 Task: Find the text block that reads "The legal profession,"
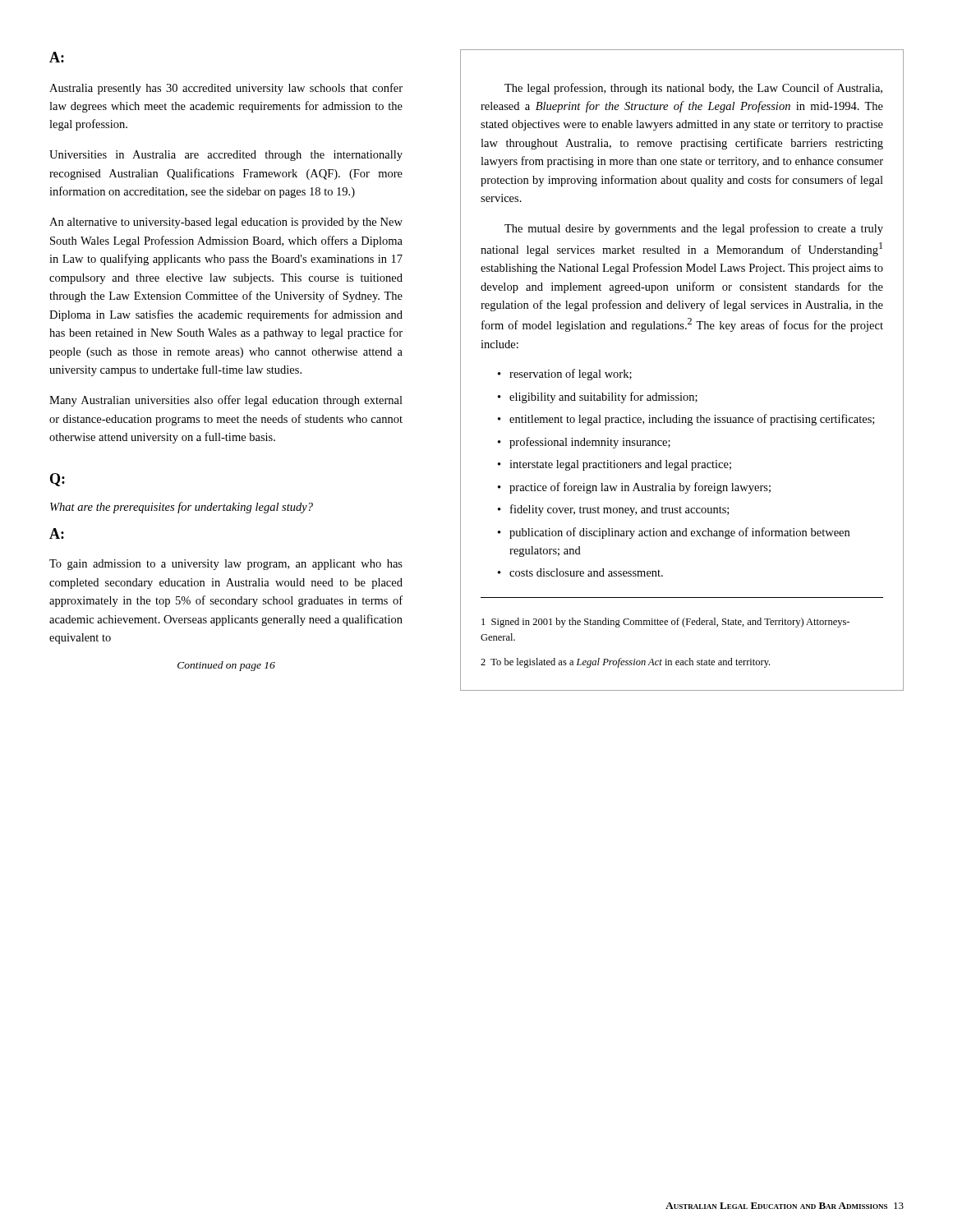click(x=682, y=143)
